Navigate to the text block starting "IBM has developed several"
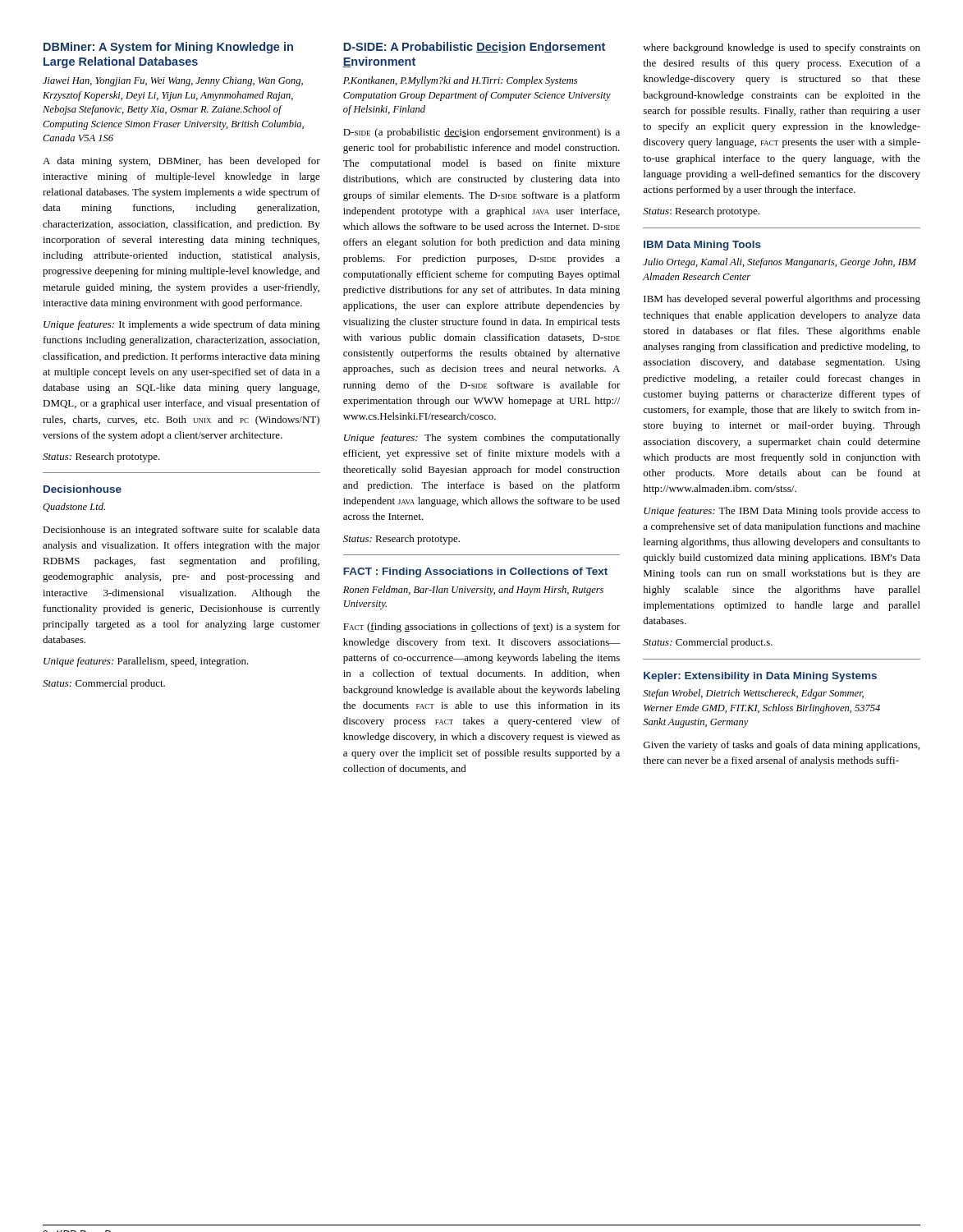963x1232 pixels. pos(782,394)
